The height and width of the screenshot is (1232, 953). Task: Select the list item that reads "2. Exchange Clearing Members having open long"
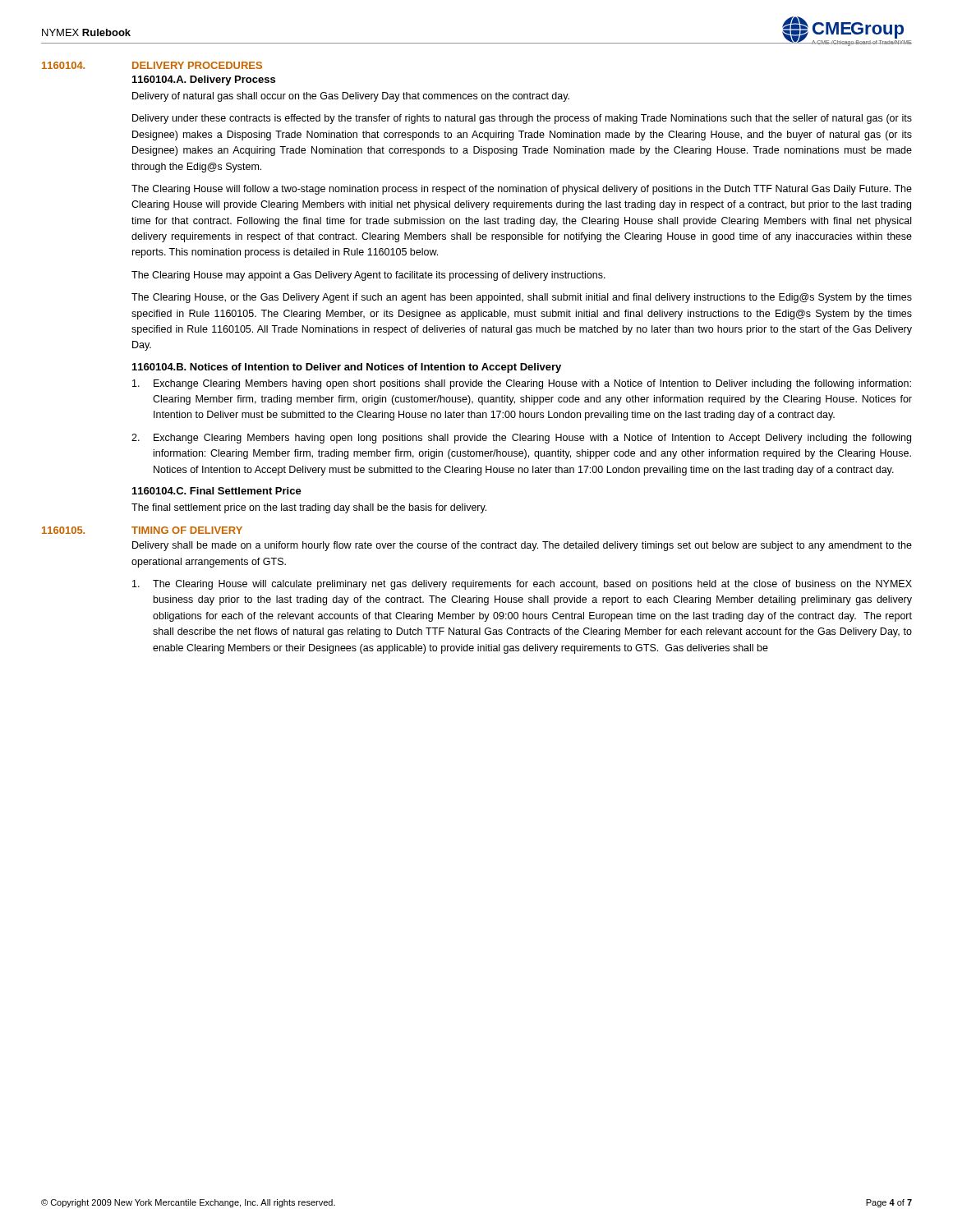point(522,454)
